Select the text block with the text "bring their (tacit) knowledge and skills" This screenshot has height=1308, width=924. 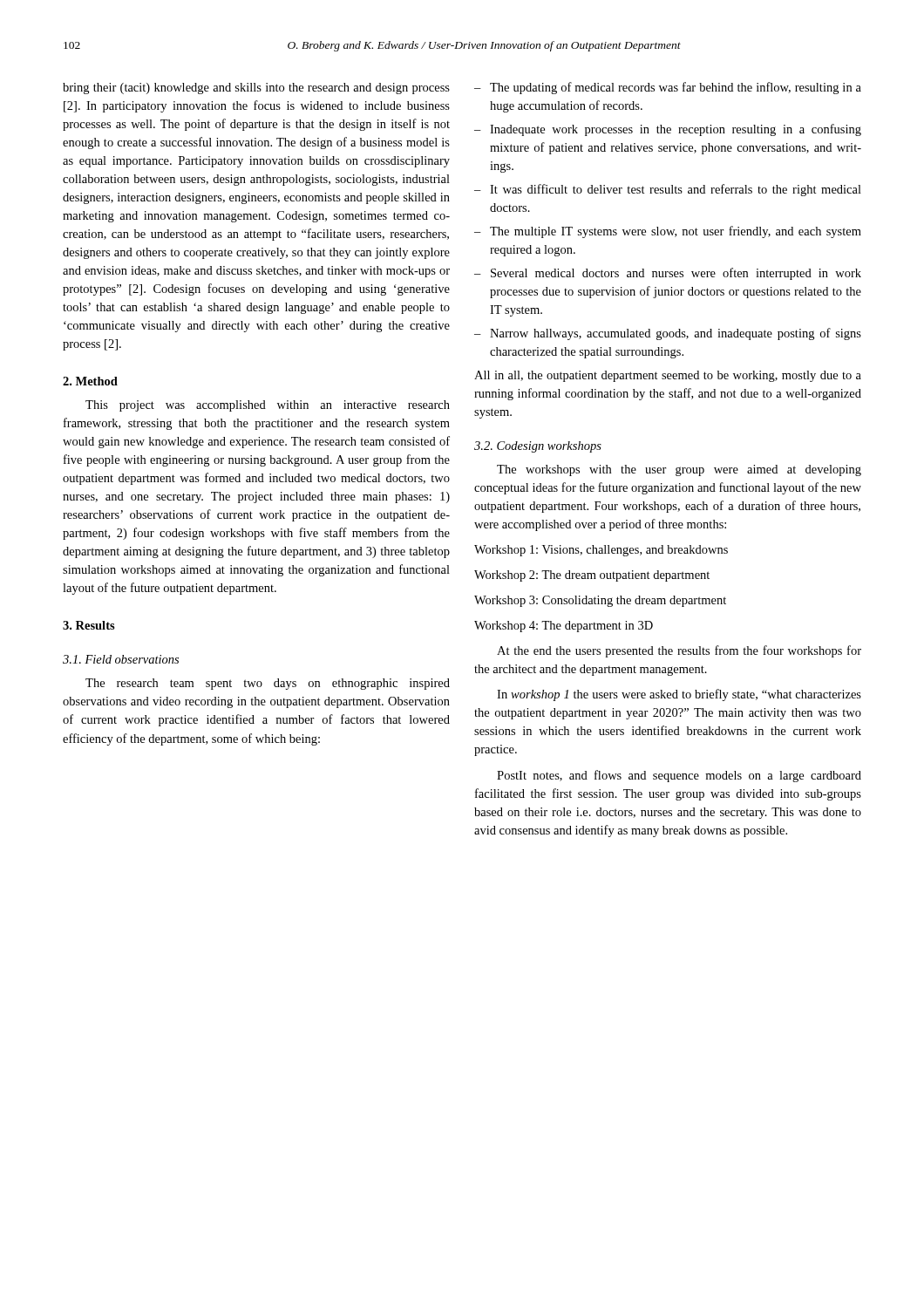(x=256, y=216)
